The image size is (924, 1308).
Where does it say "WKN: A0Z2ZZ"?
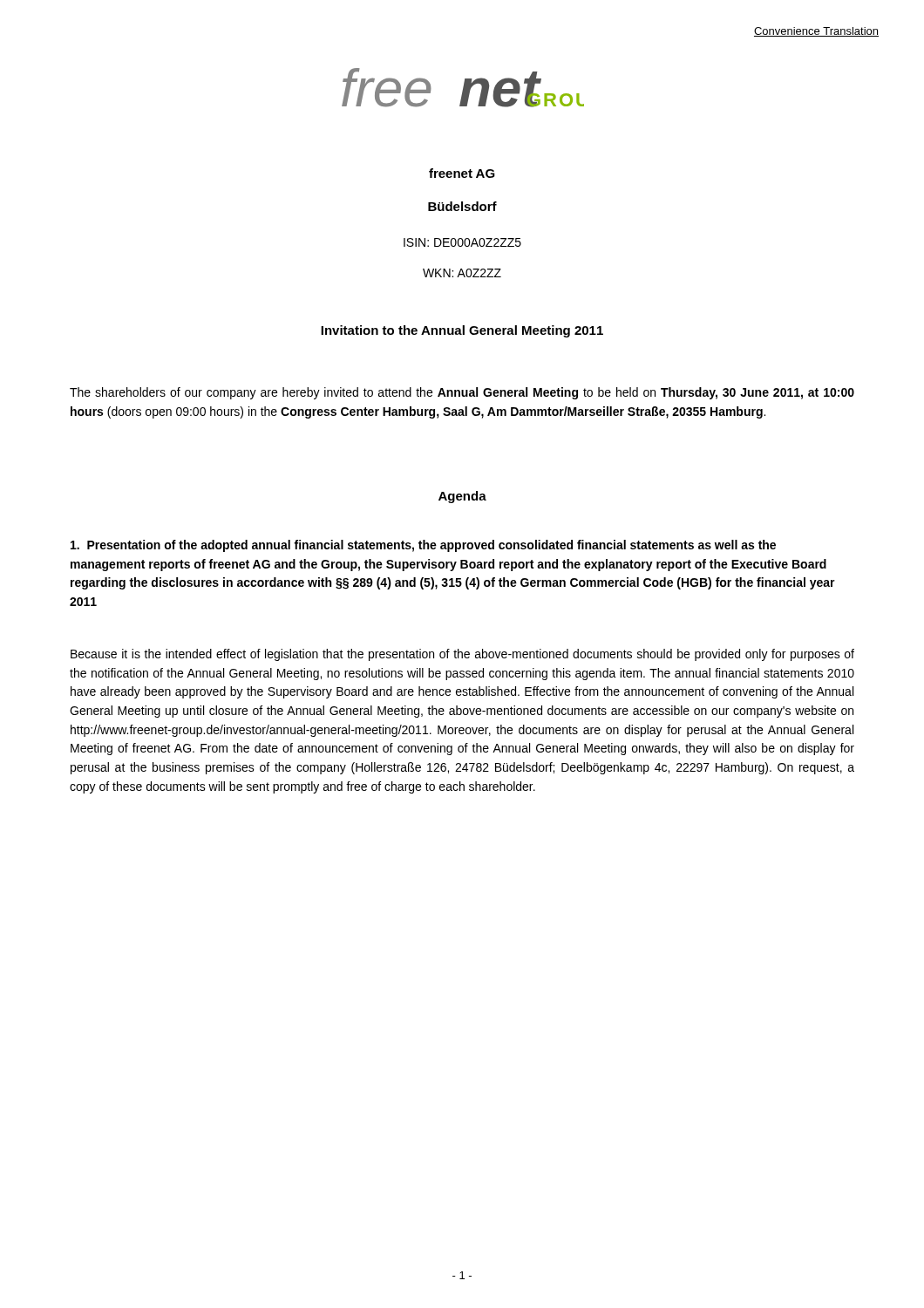tap(462, 273)
